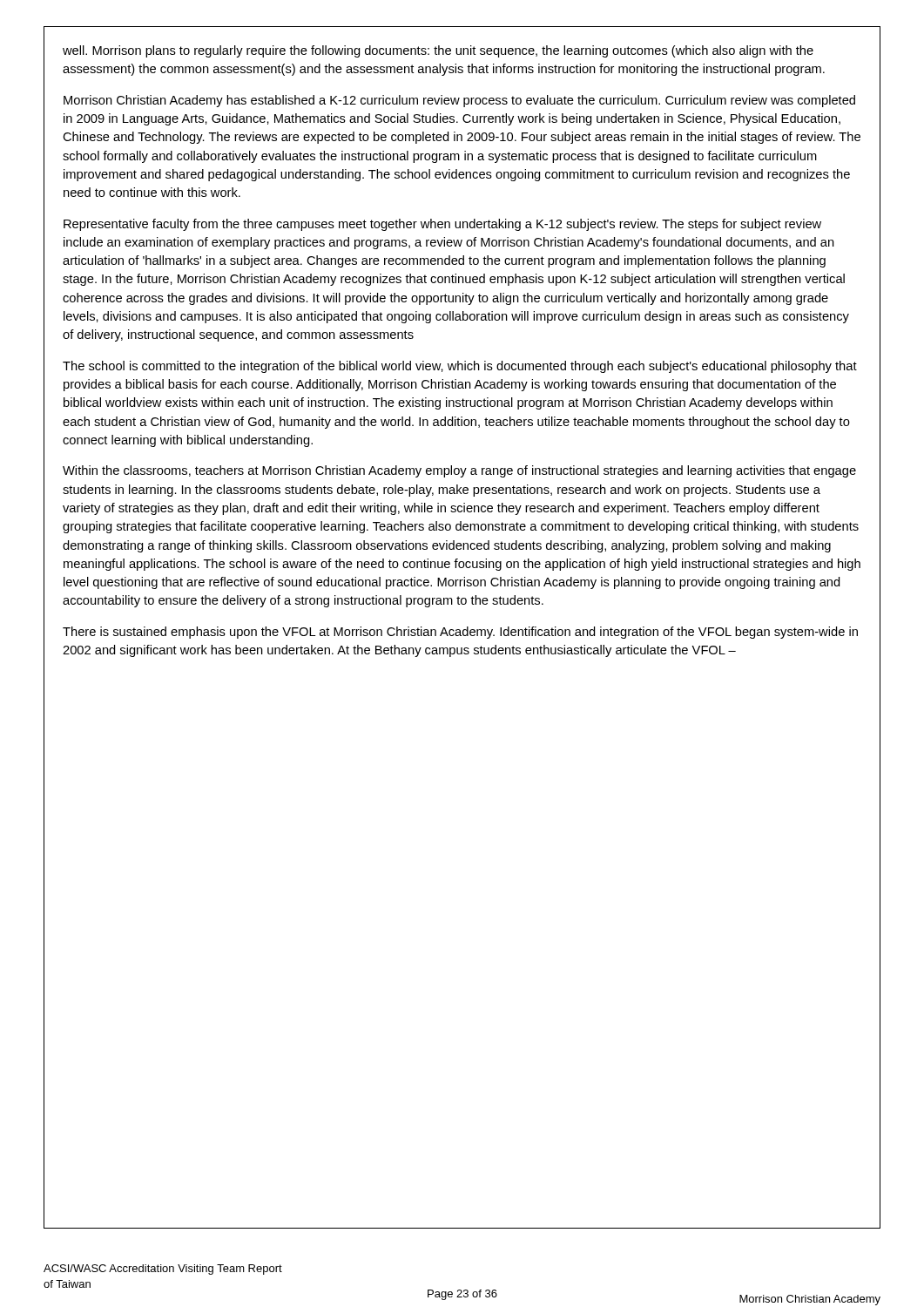Click the passage that begins "There is sustained emphasis upon the VFOL"
The width and height of the screenshot is (924, 1307).
461,641
